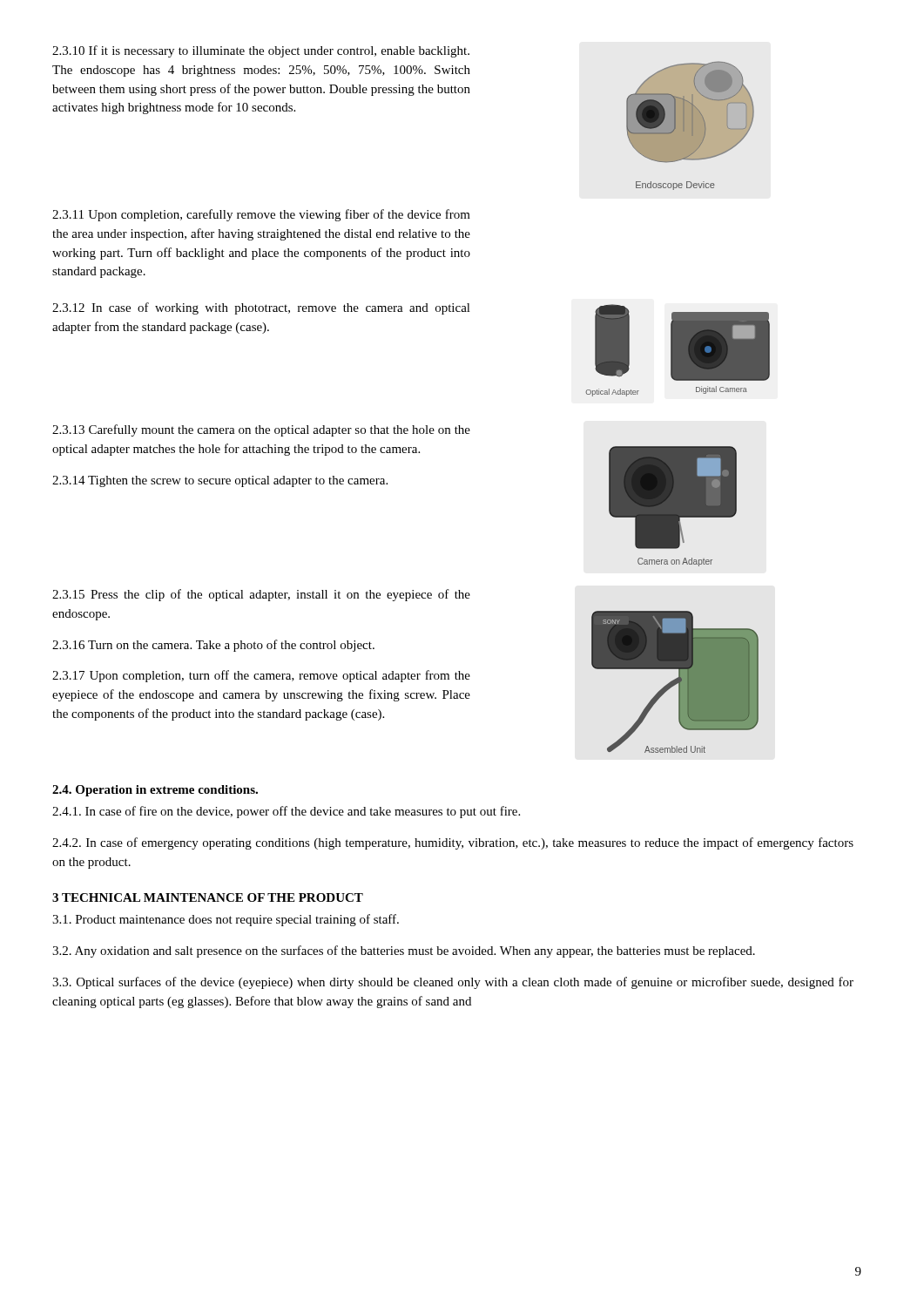
Task: Navigate to the passage starting "3.10 If it is necessary to illuminate"
Action: (261, 80)
